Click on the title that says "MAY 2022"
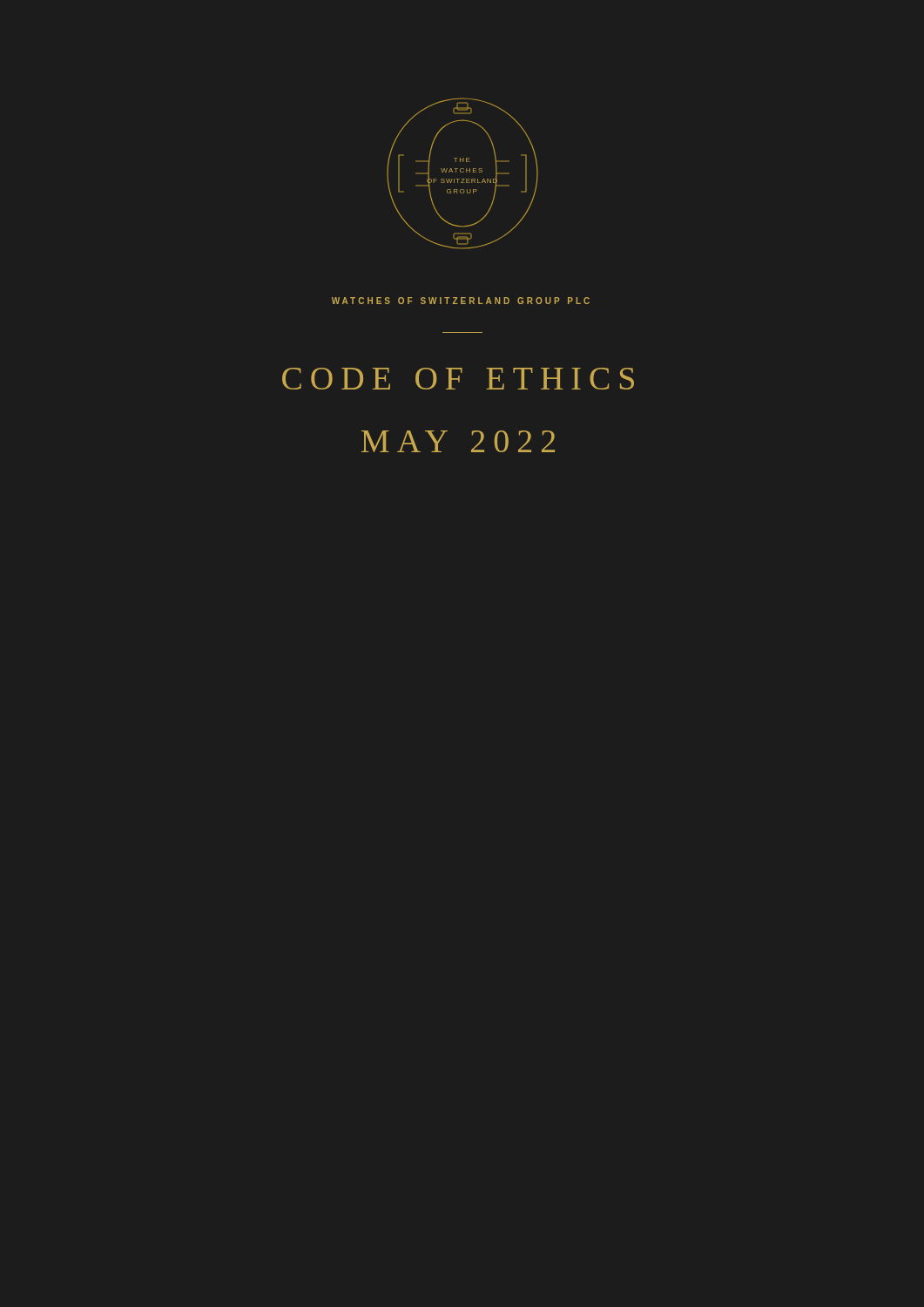 click(x=462, y=441)
